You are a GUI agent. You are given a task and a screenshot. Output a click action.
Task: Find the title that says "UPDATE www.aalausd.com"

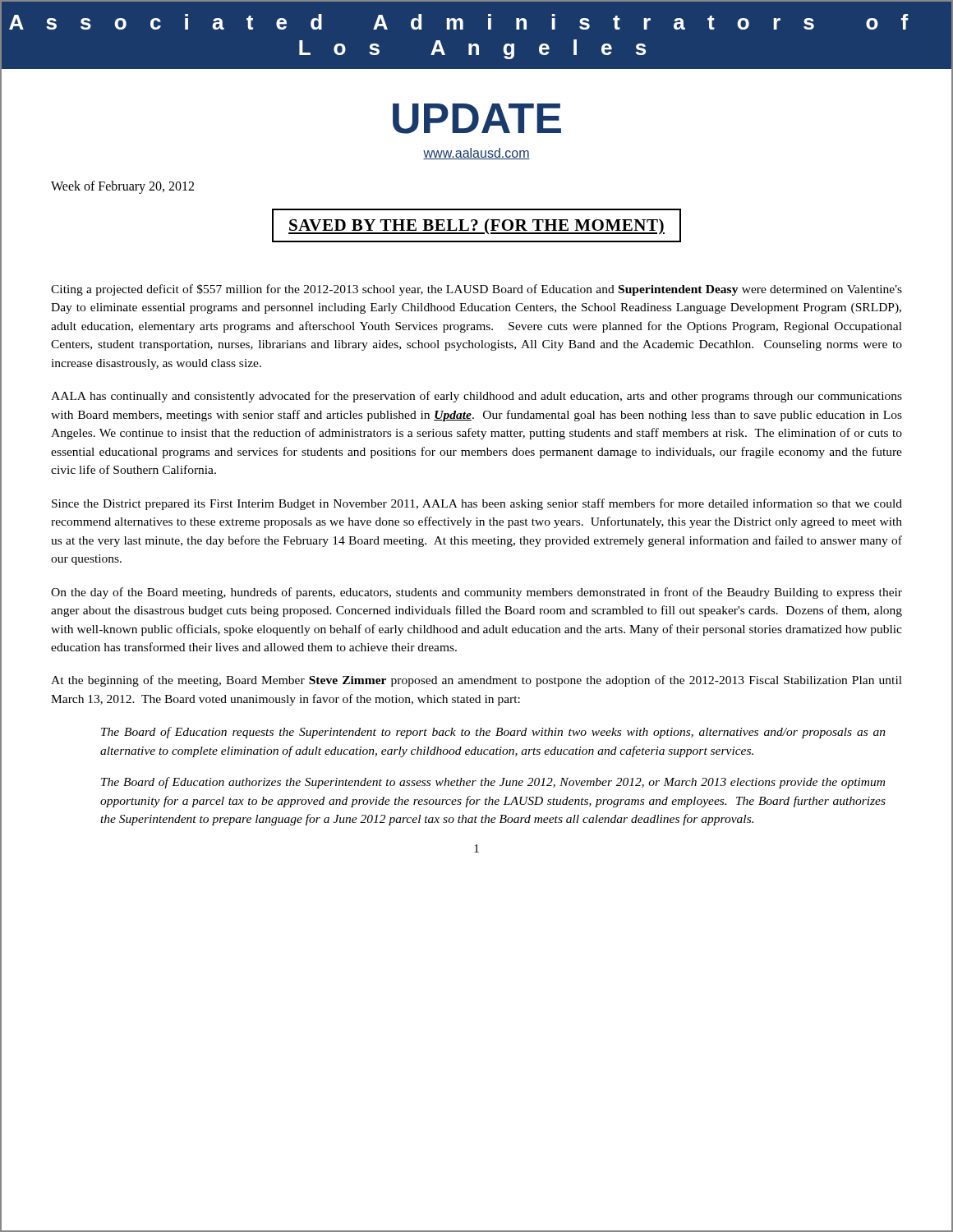(476, 127)
